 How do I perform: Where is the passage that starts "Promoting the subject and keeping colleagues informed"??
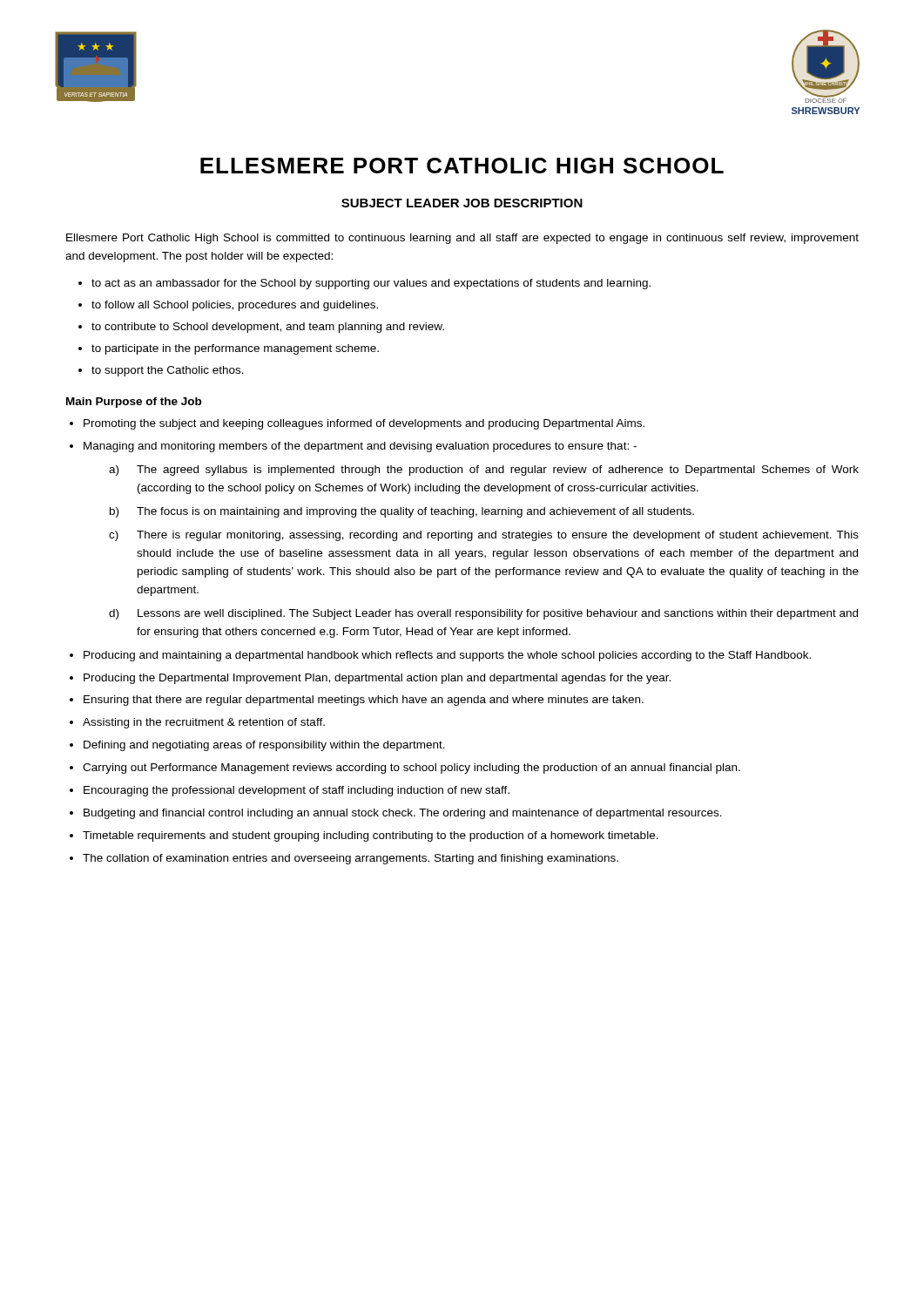click(364, 423)
